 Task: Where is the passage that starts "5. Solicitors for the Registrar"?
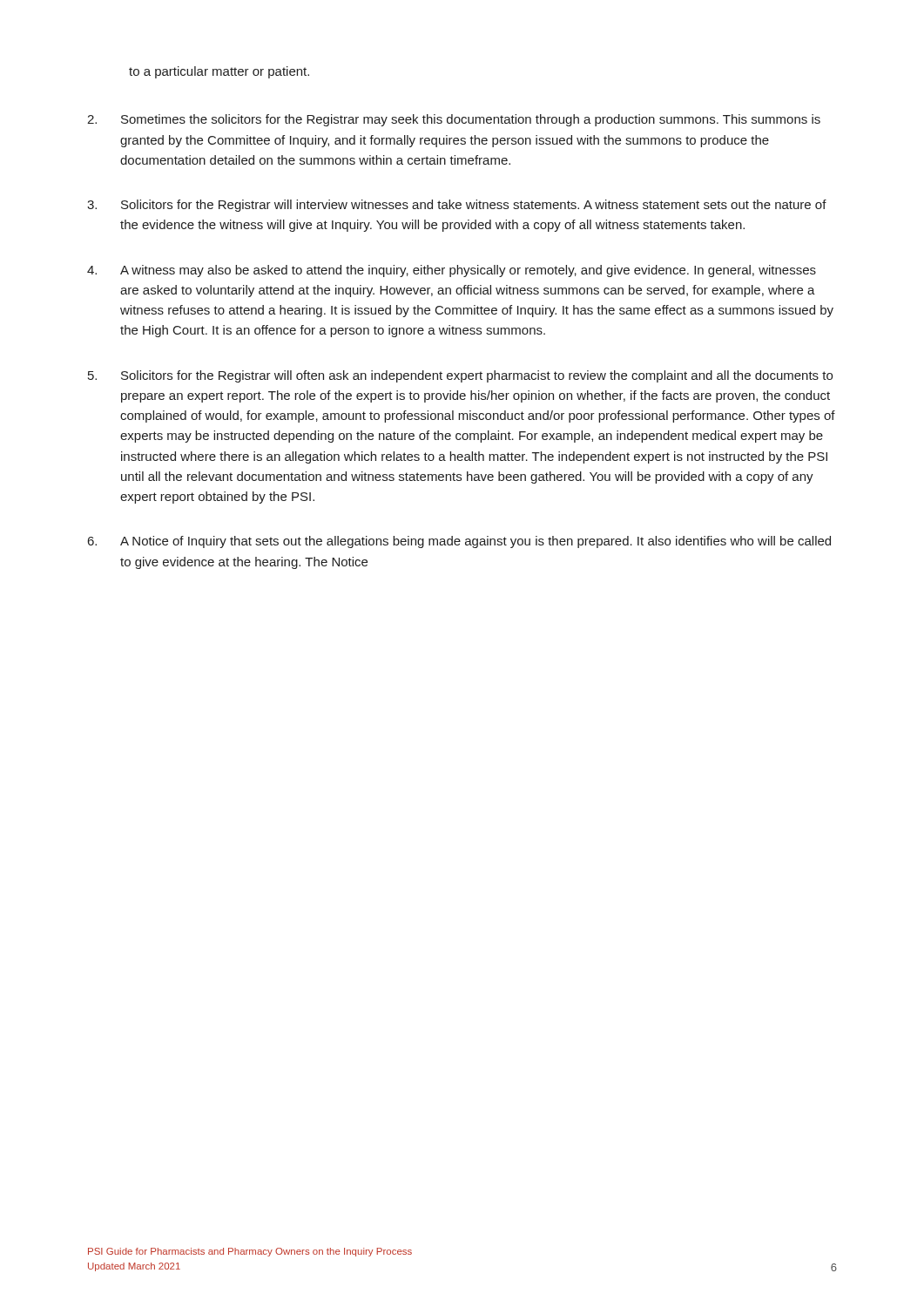pos(462,436)
